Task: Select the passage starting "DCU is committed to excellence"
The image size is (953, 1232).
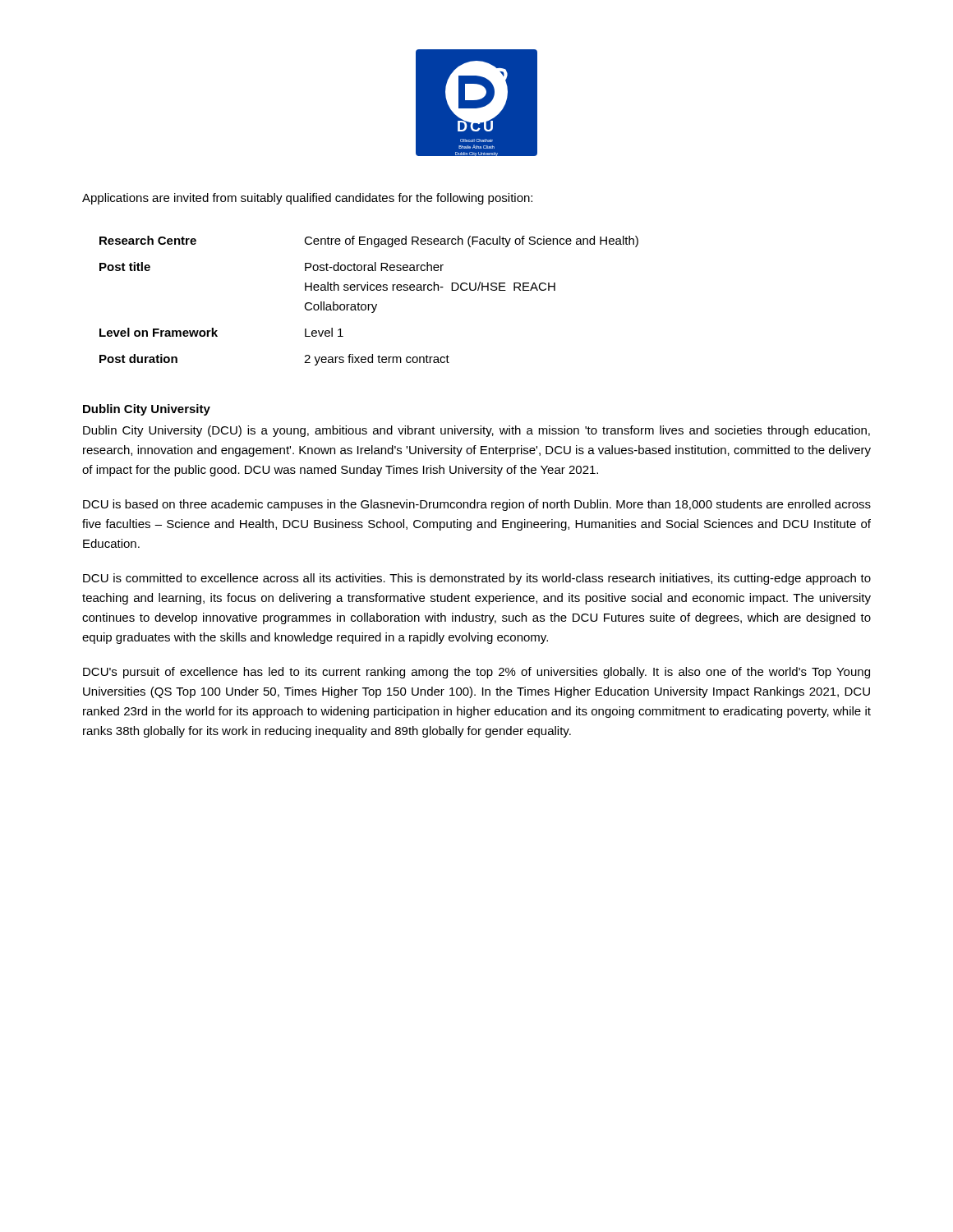Action: [x=476, y=607]
